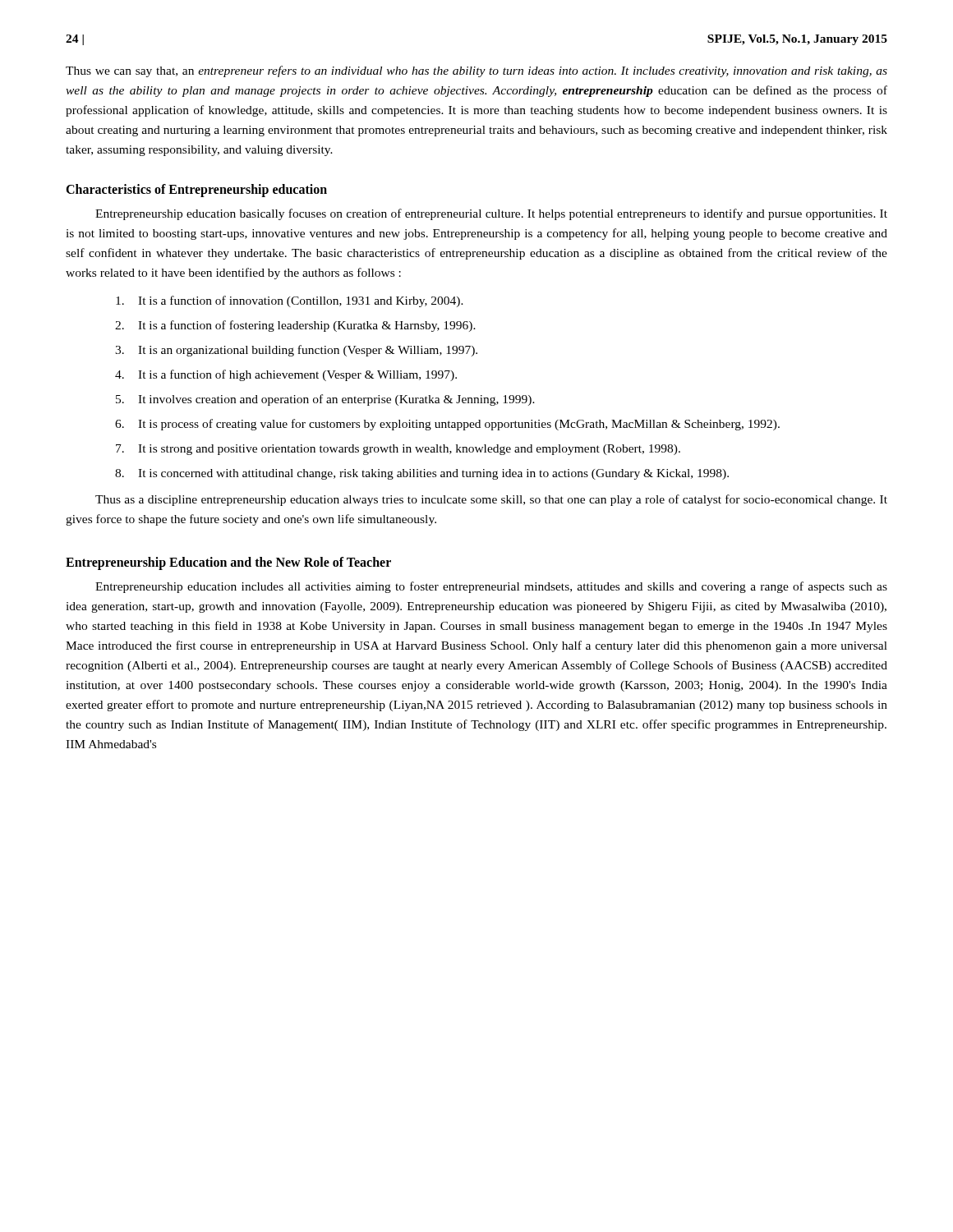Click on the section header that reads "Characteristics of Entrepreneurship"
Viewport: 953px width, 1232px height.
(196, 190)
